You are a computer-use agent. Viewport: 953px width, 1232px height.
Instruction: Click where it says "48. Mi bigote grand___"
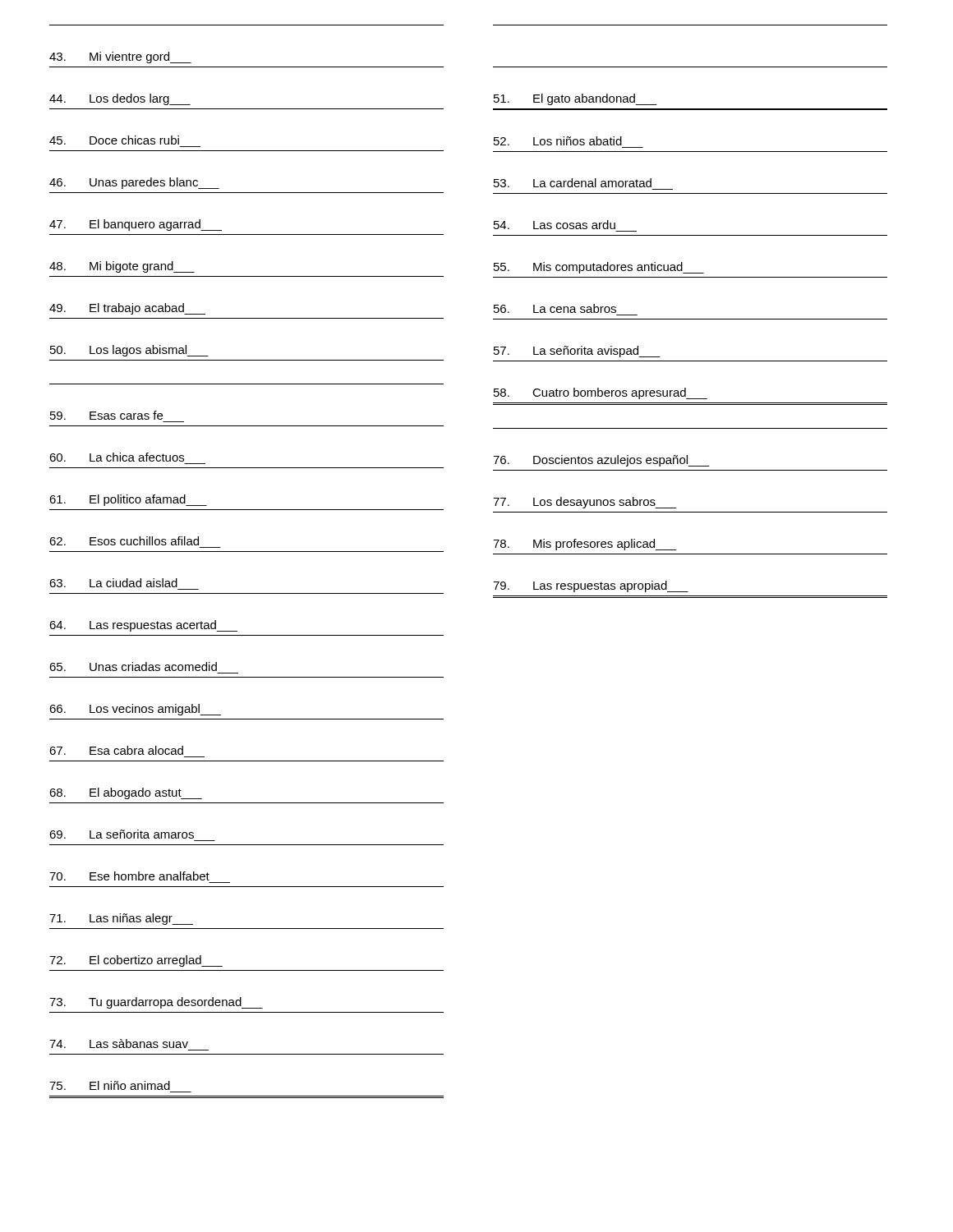coord(122,266)
